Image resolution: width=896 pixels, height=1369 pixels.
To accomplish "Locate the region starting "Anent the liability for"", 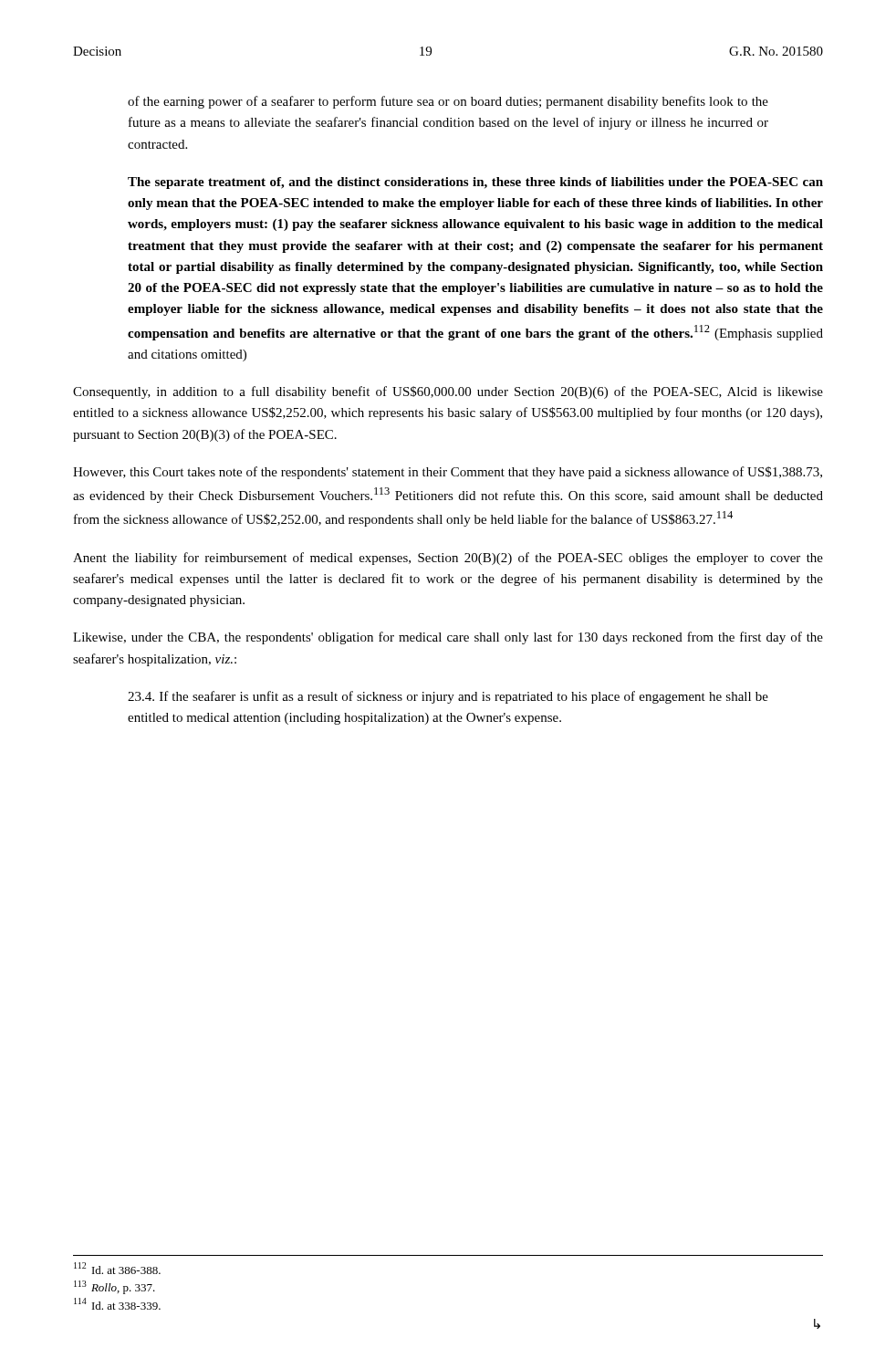I will pyautogui.click(x=448, y=578).
